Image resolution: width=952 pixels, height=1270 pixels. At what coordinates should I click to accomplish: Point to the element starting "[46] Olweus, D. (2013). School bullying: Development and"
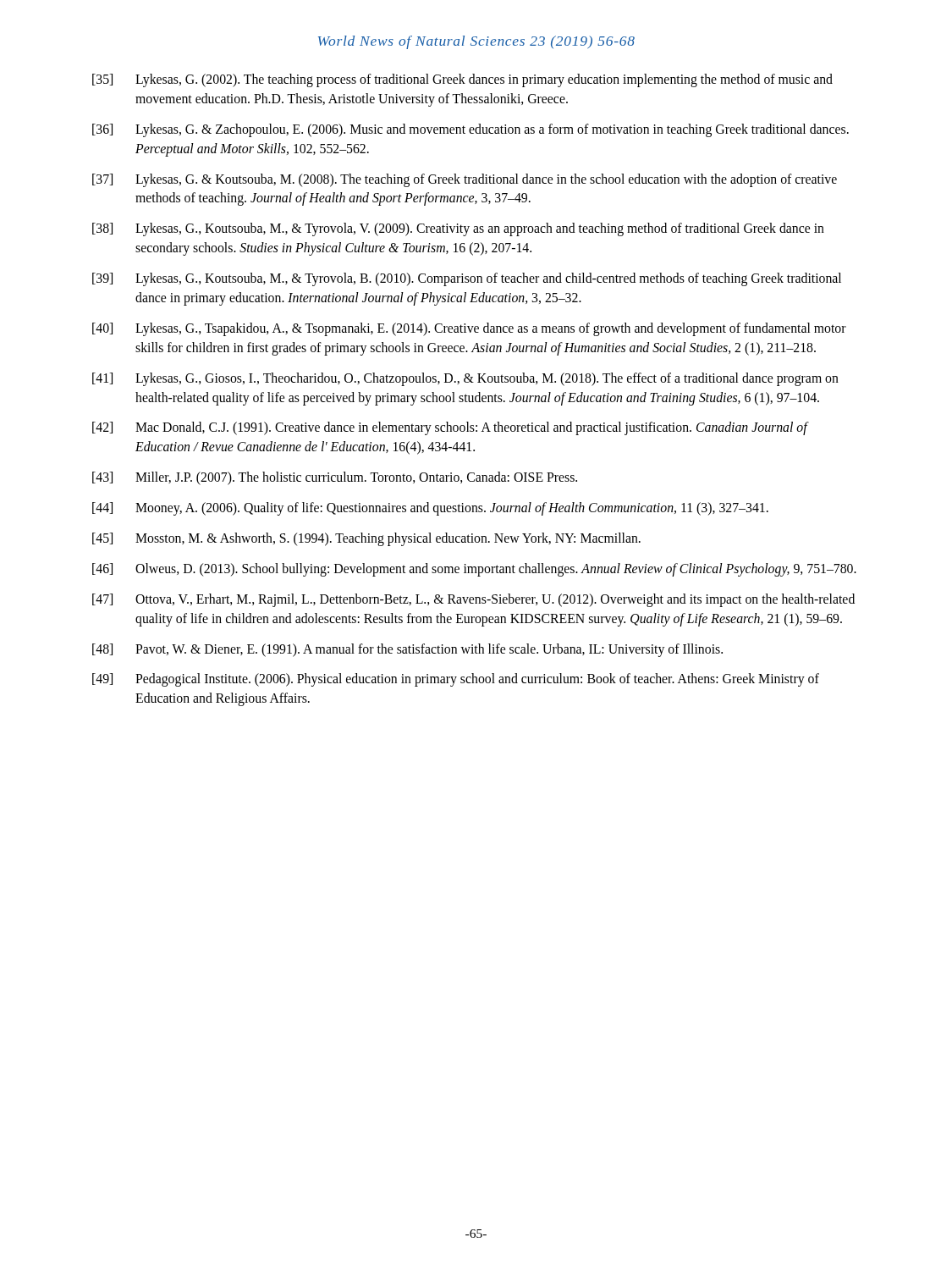[476, 569]
